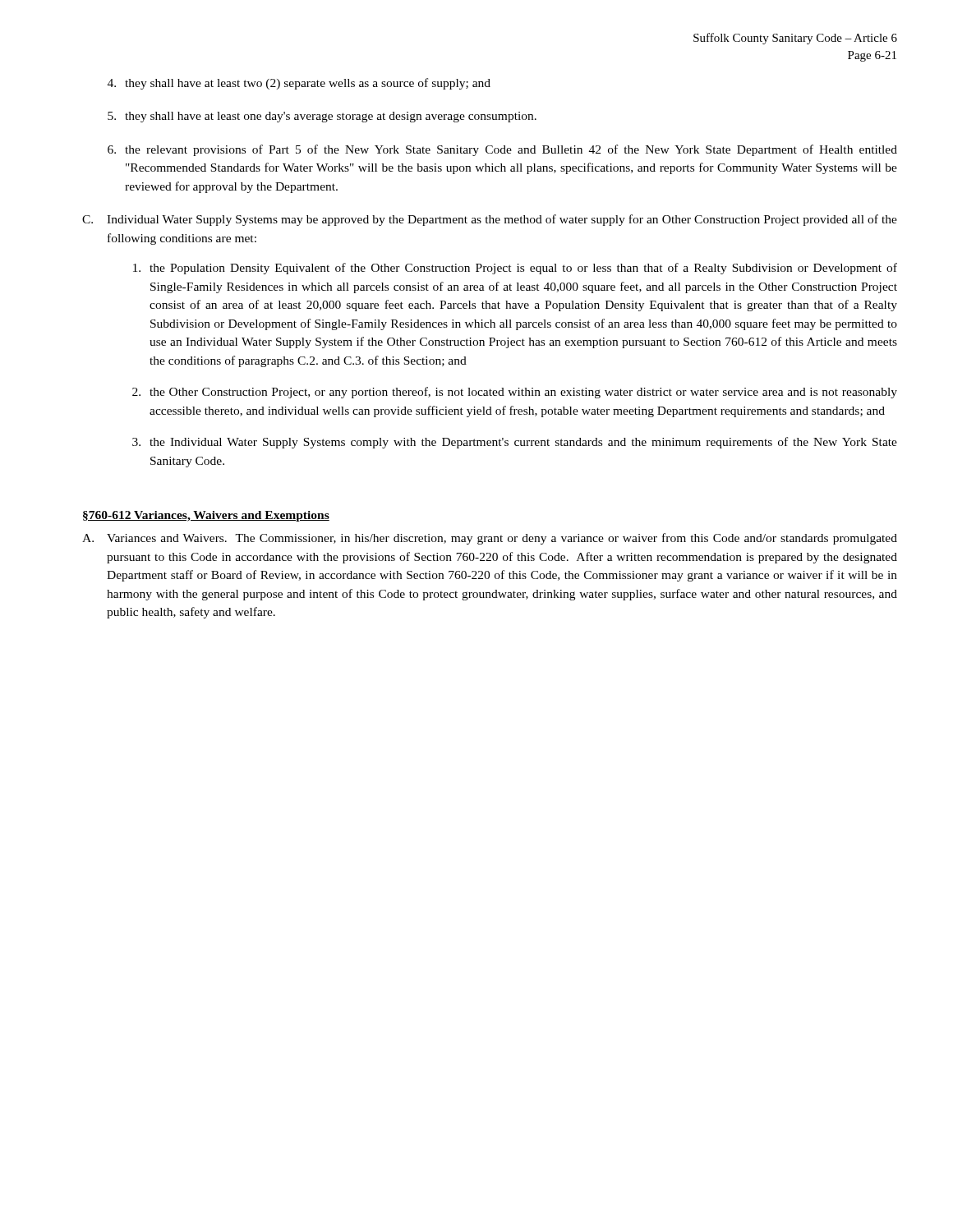Find the section header that reads "§760-612 Variances, Waivers and Exemptions"
953x1232 pixels.
point(206,515)
